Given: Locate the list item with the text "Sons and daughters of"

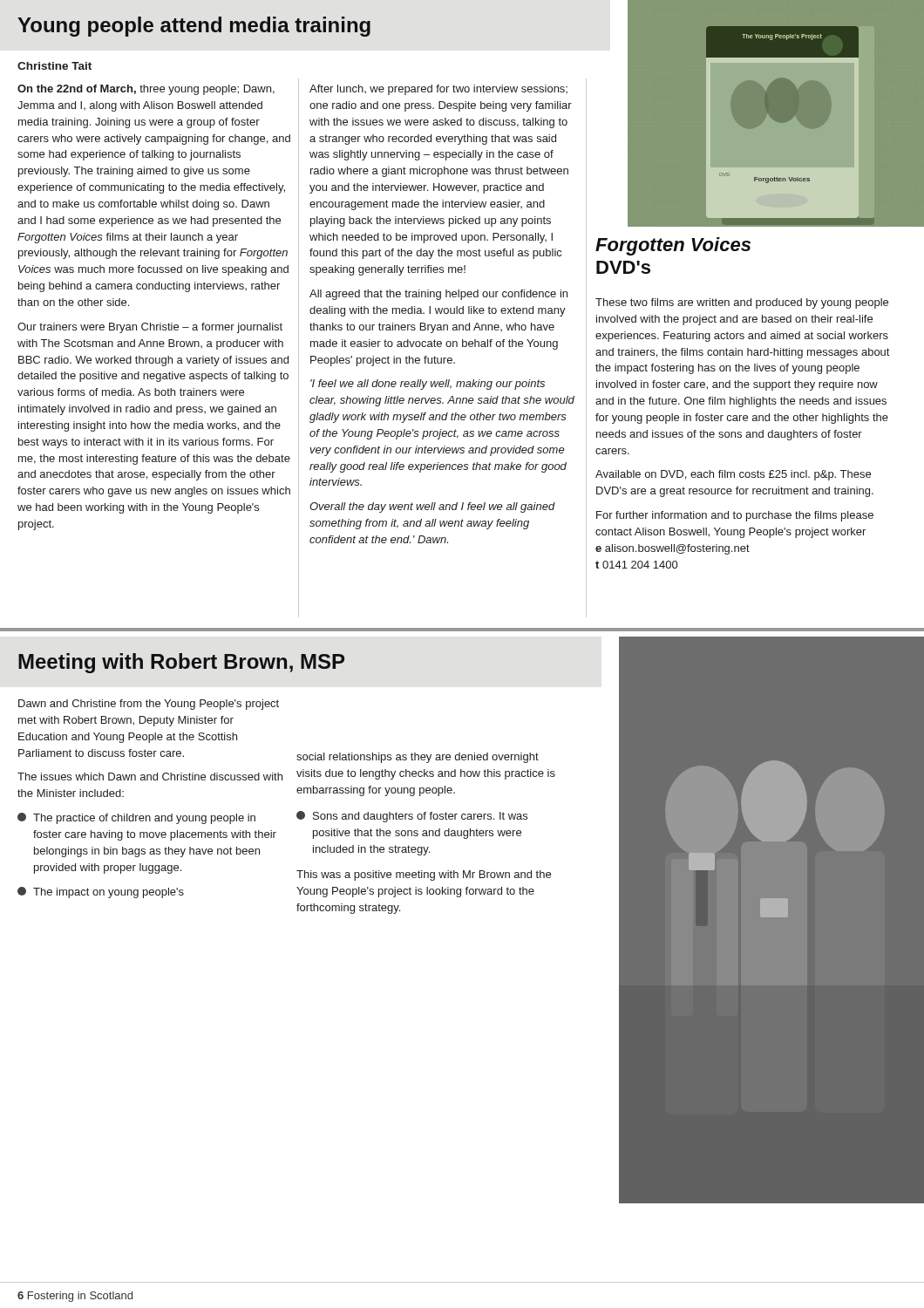Looking at the screenshot, I should click(427, 833).
